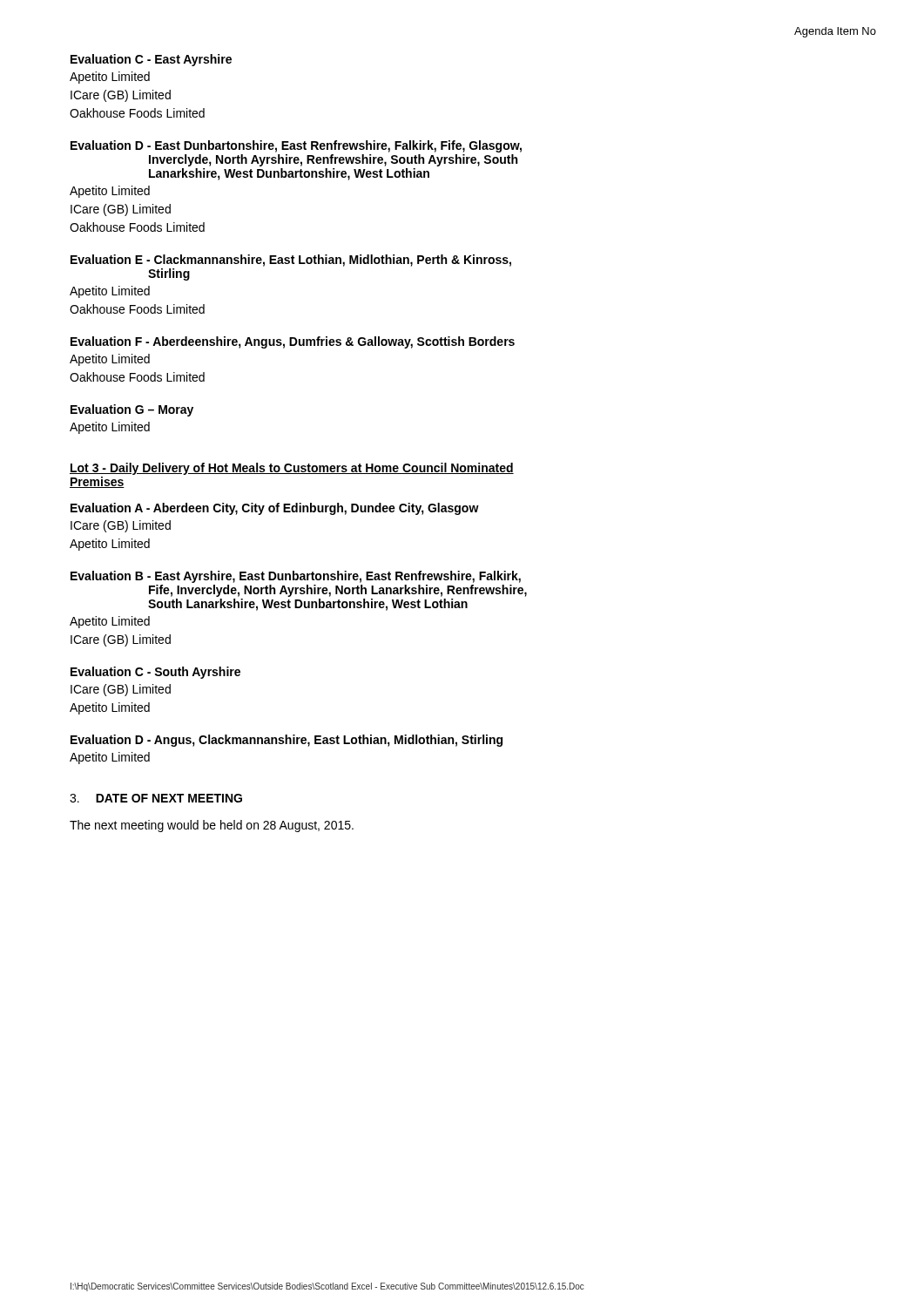The height and width of the screenshot is (1307, 924).
Task: Find "Evaluation C - East Ayrshire" on this page
Action: pos(151,60)
